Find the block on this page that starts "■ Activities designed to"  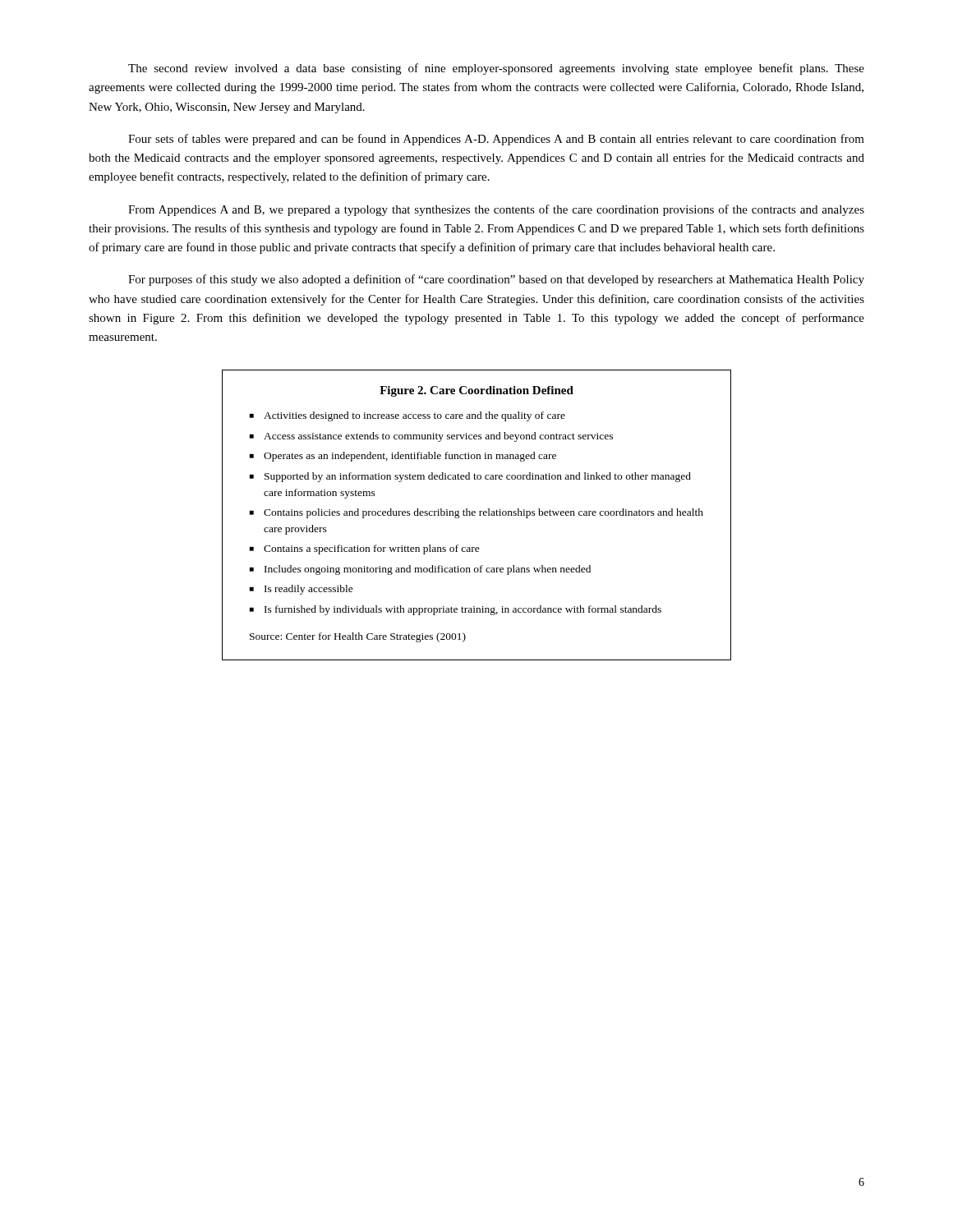click(476, 416)
